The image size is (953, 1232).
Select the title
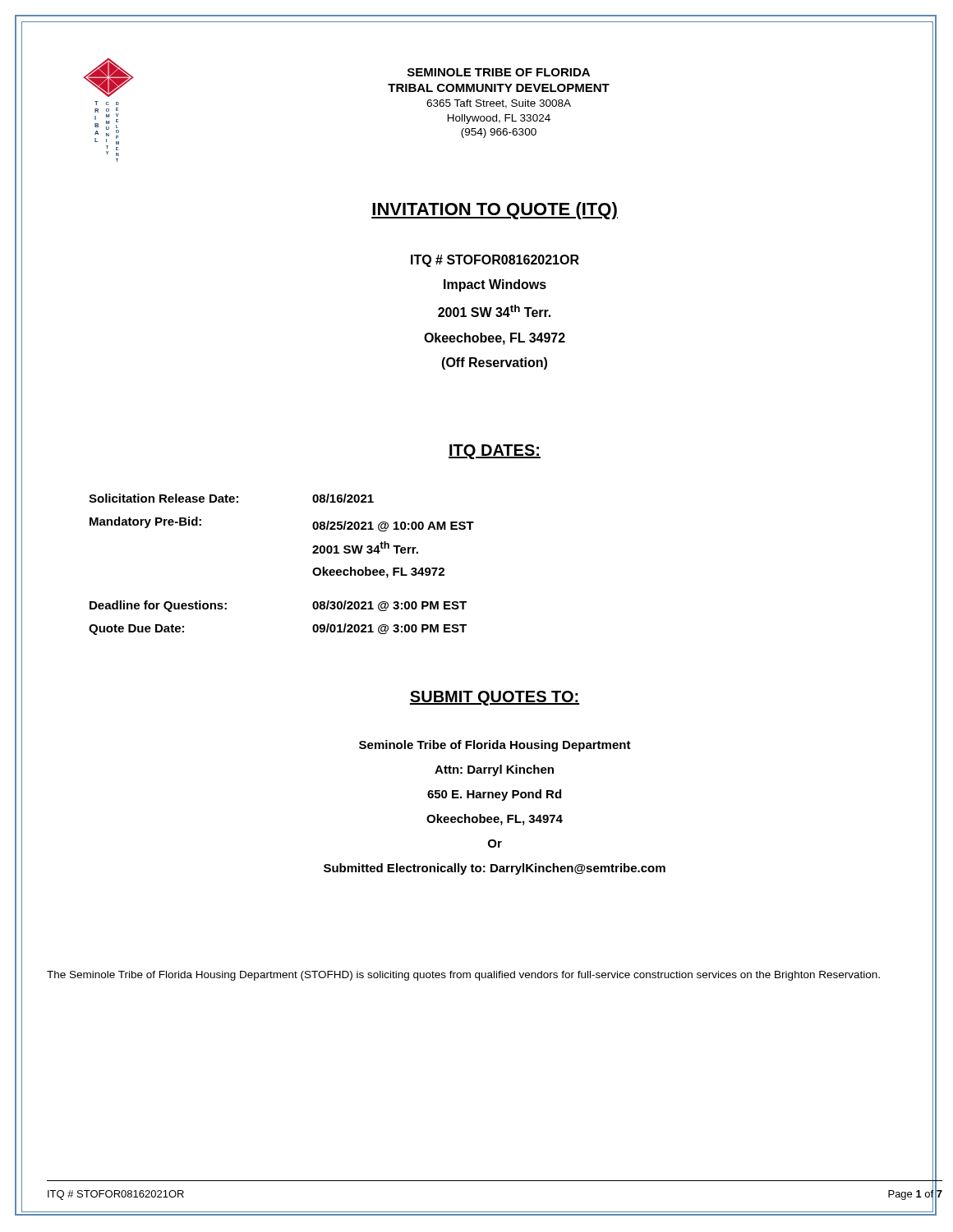coord(495,209)
